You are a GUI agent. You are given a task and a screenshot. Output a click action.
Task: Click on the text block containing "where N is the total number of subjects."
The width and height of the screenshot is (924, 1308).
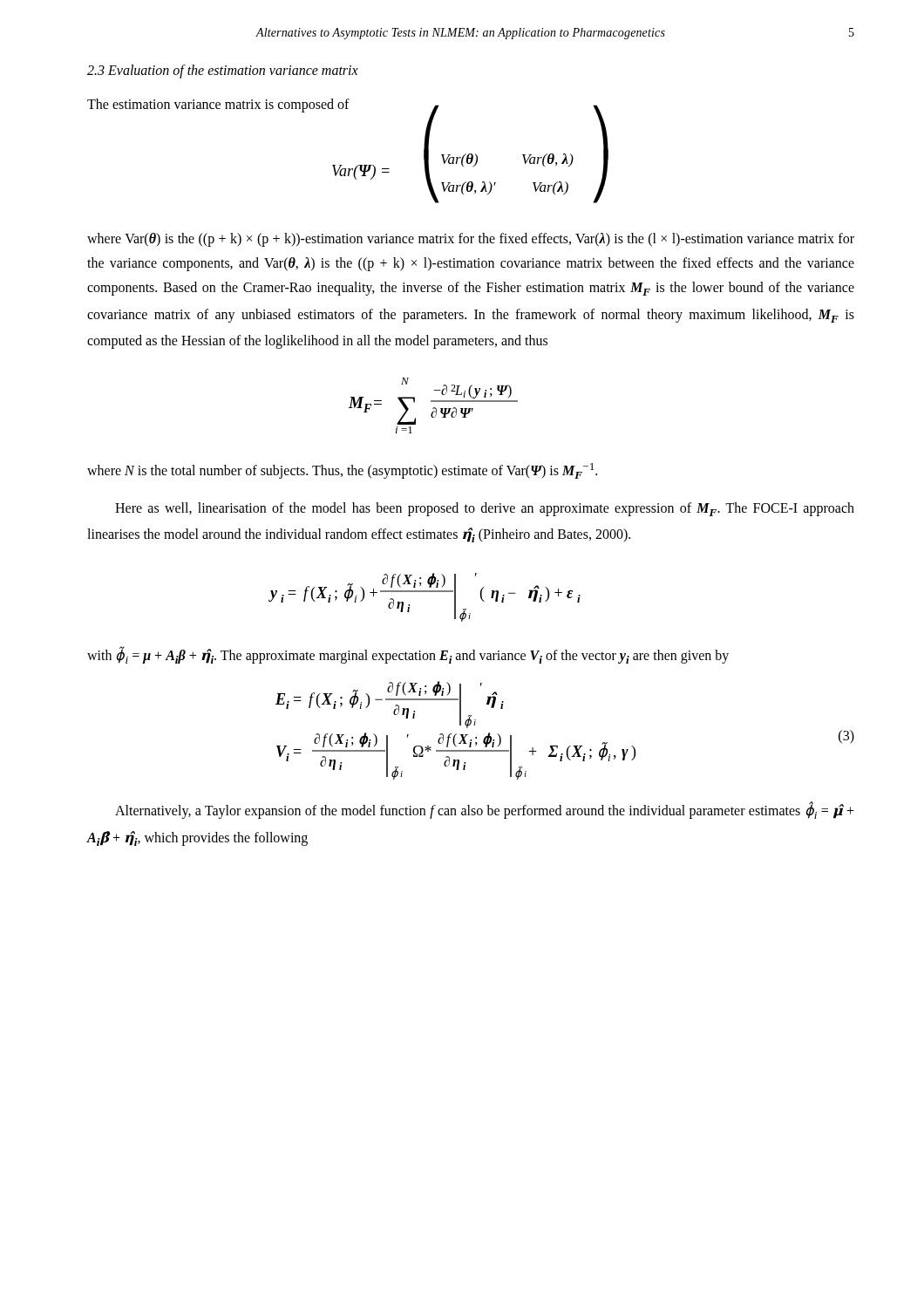[x=343, y=471]
